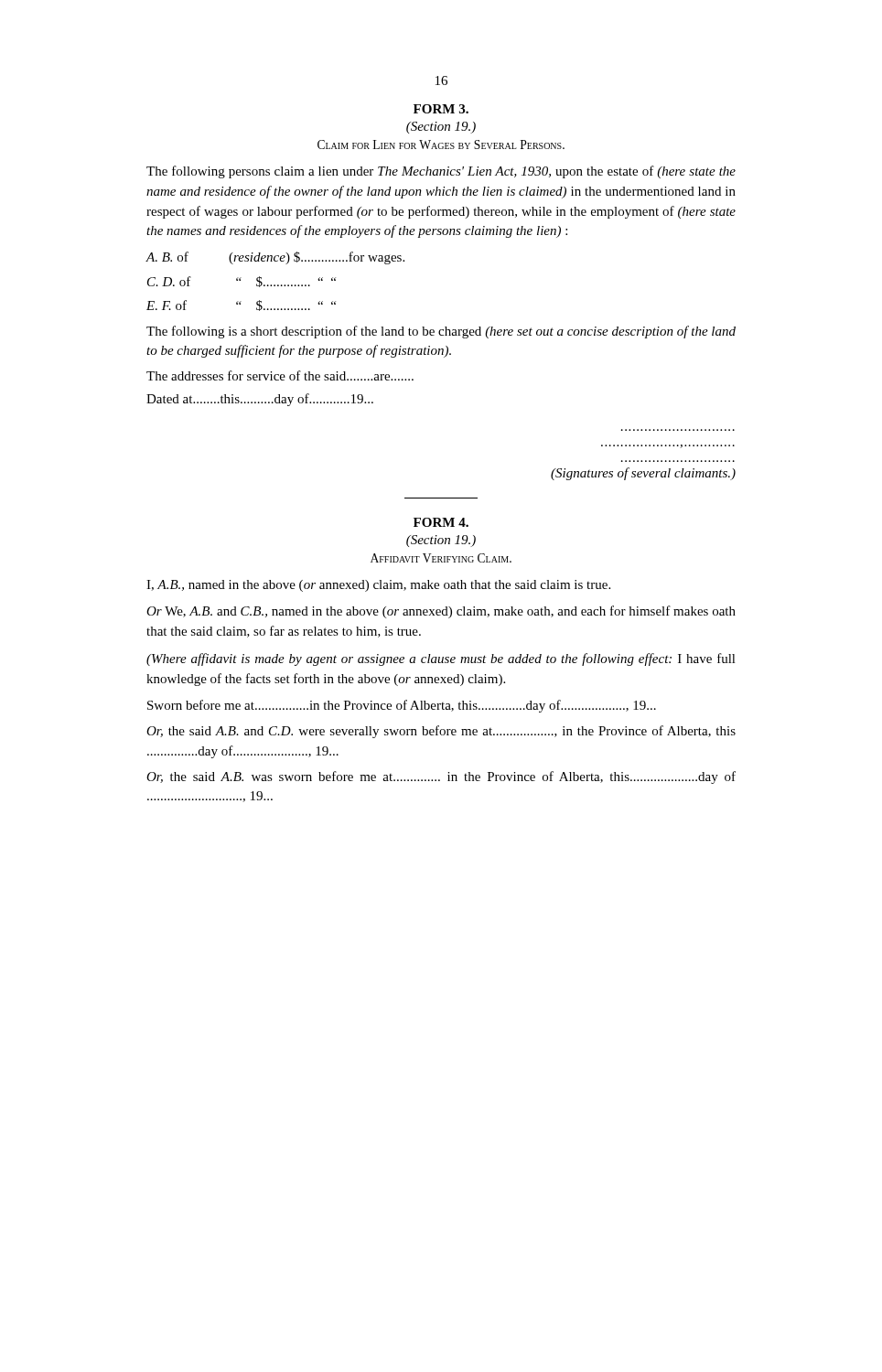Find the text starting "I, A.B., named in the above (or annexed)"
The width and height of the screenshot is (882, 1372).
pos(441,585)
